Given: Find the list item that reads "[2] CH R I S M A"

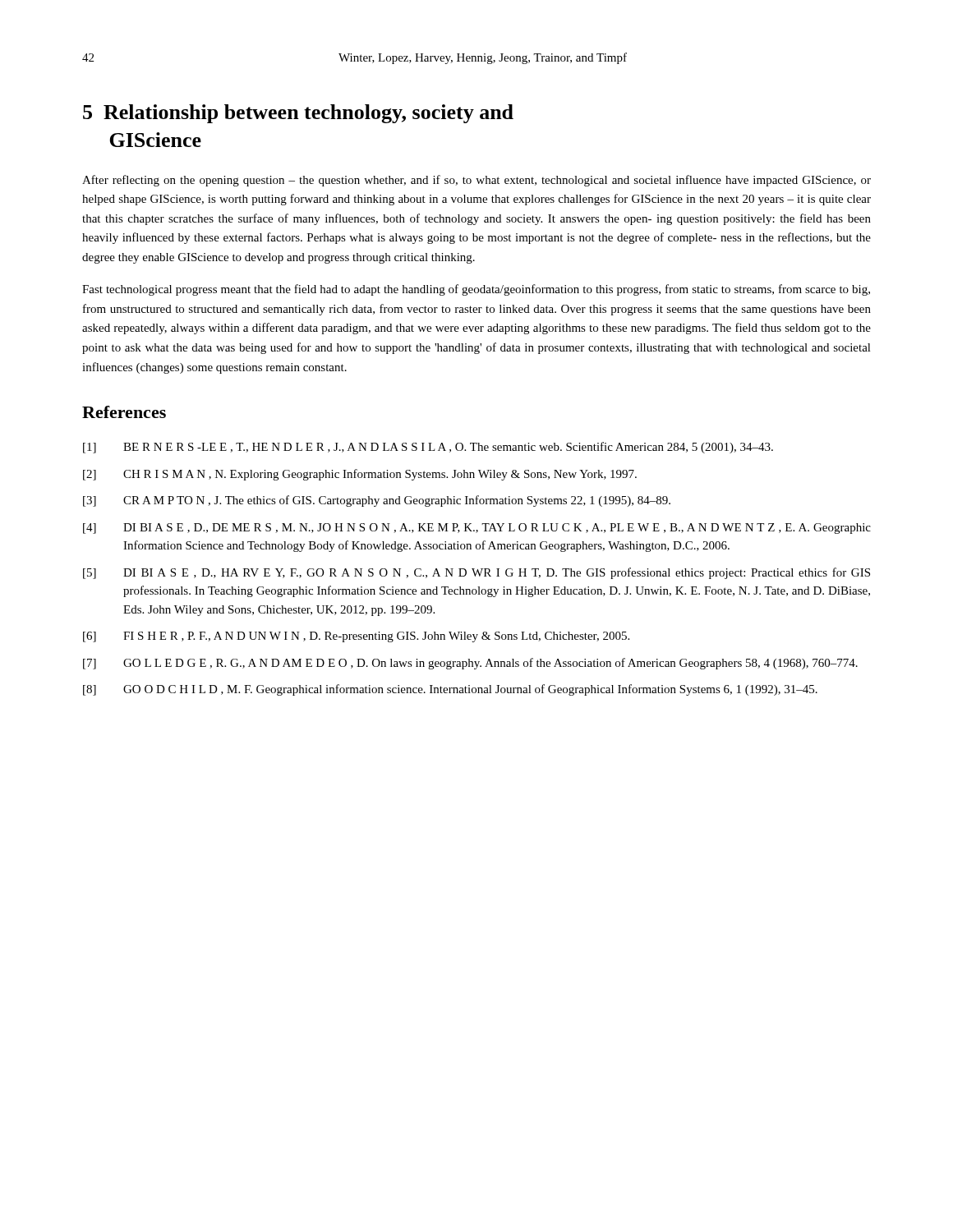Looking at the screenshot, I should [x=476, y=474].
